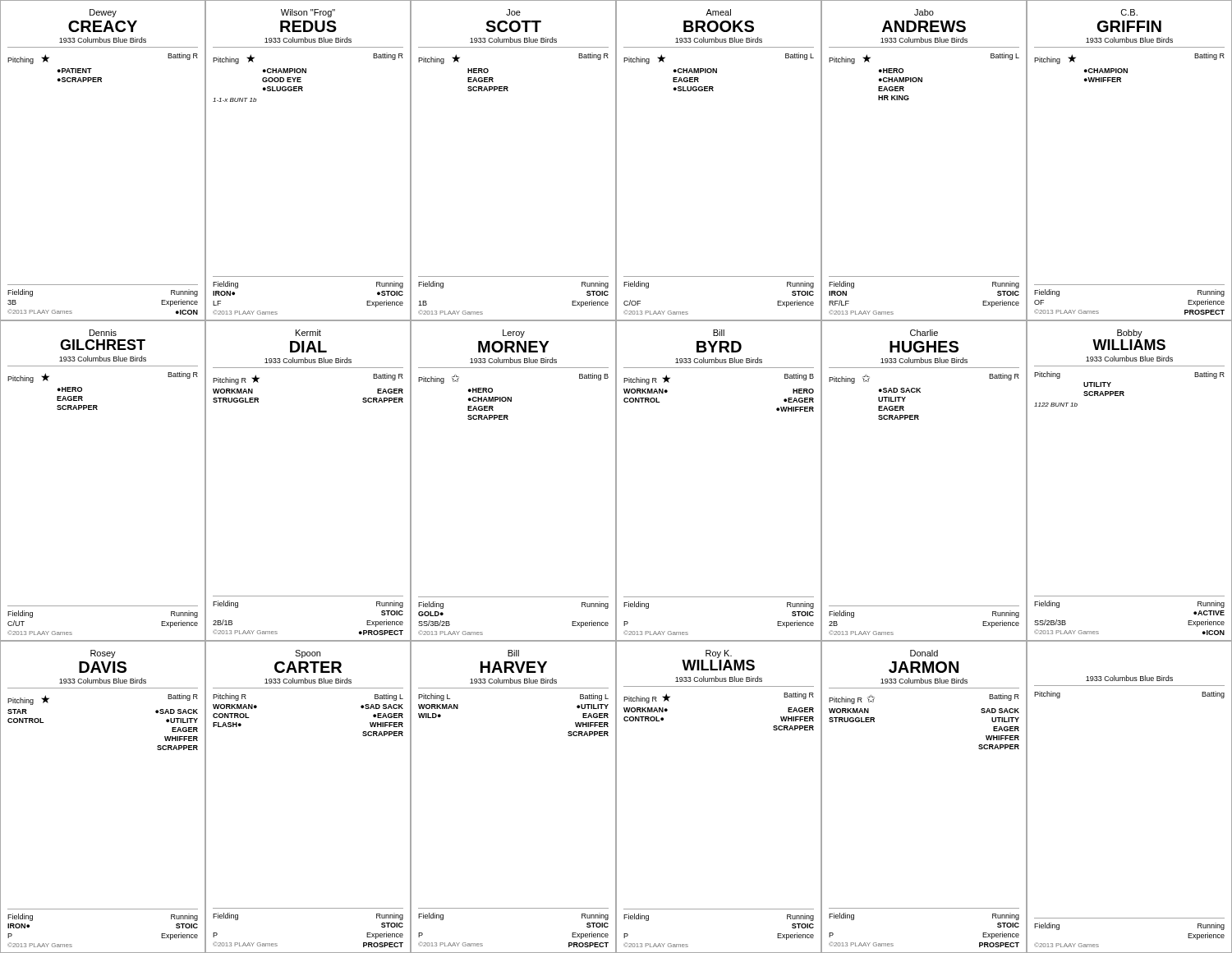Navigate to the text starting "Donald JARMON 1933 Columbus Blue Birds Pitching"
This screenshot has width=1232, height=953.
coord(924,653)
